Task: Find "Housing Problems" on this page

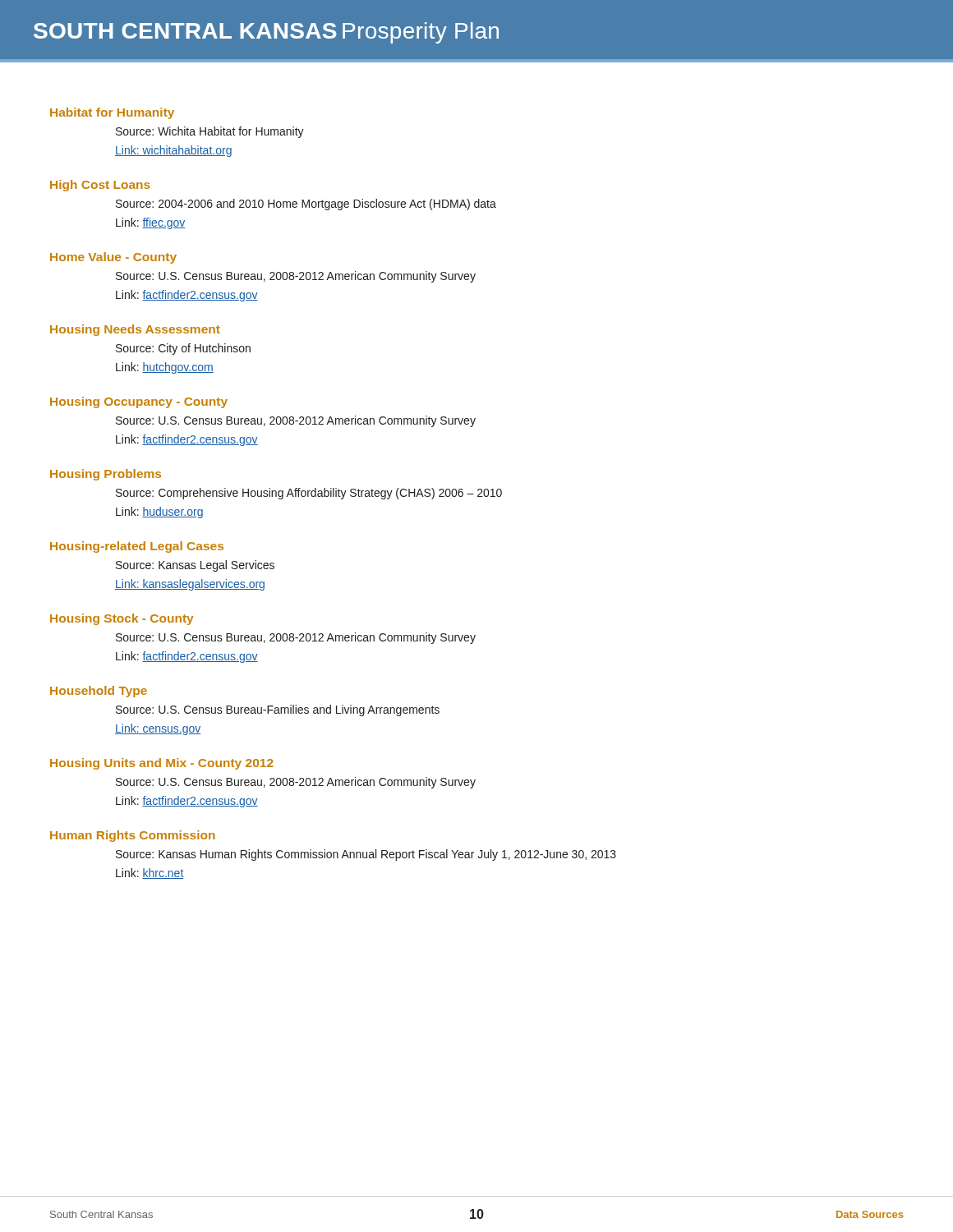Action: click(x=106, y=474)
